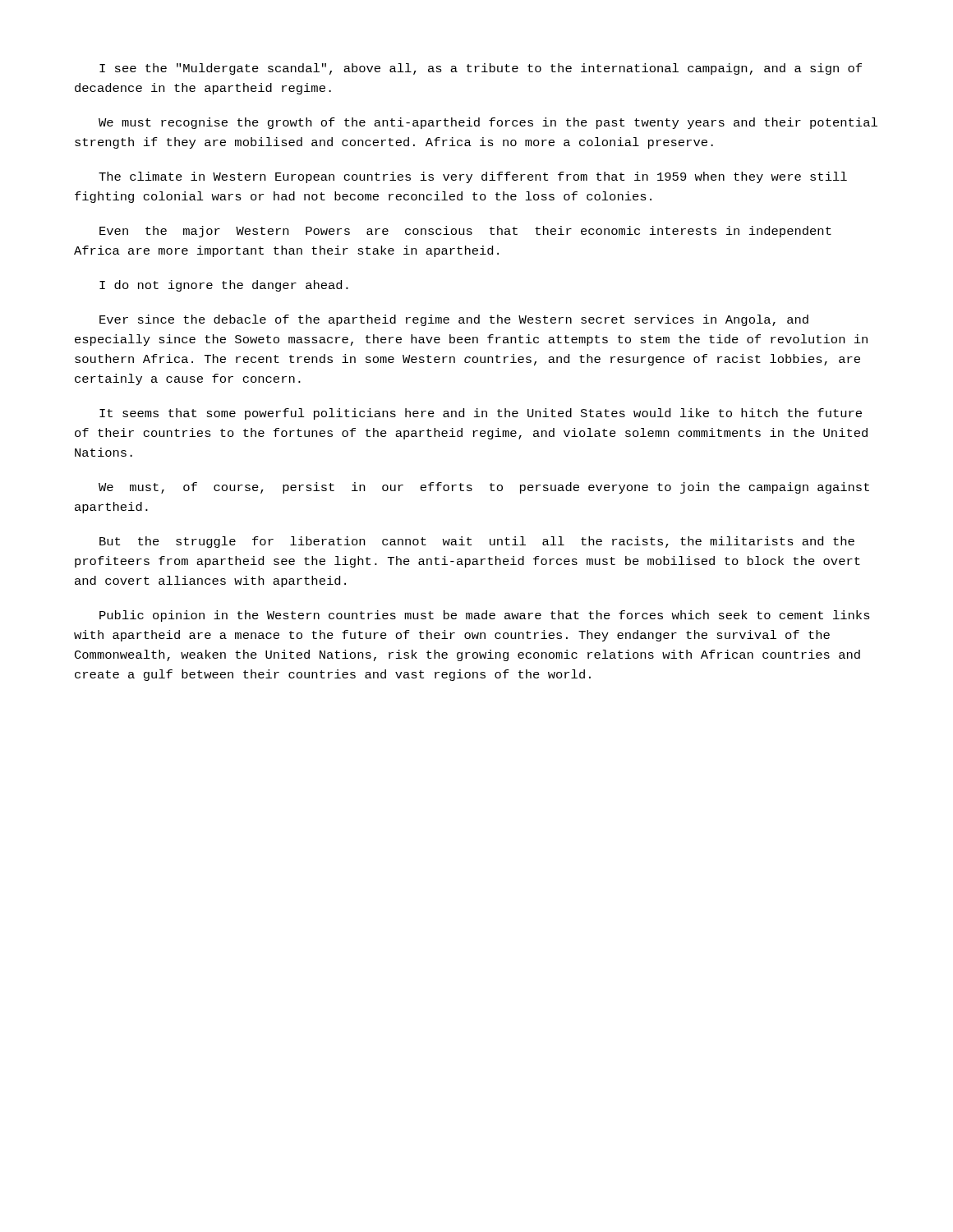Locate the block starting "I do not ignore"
953x1232 pixels.
pos(225,286)
